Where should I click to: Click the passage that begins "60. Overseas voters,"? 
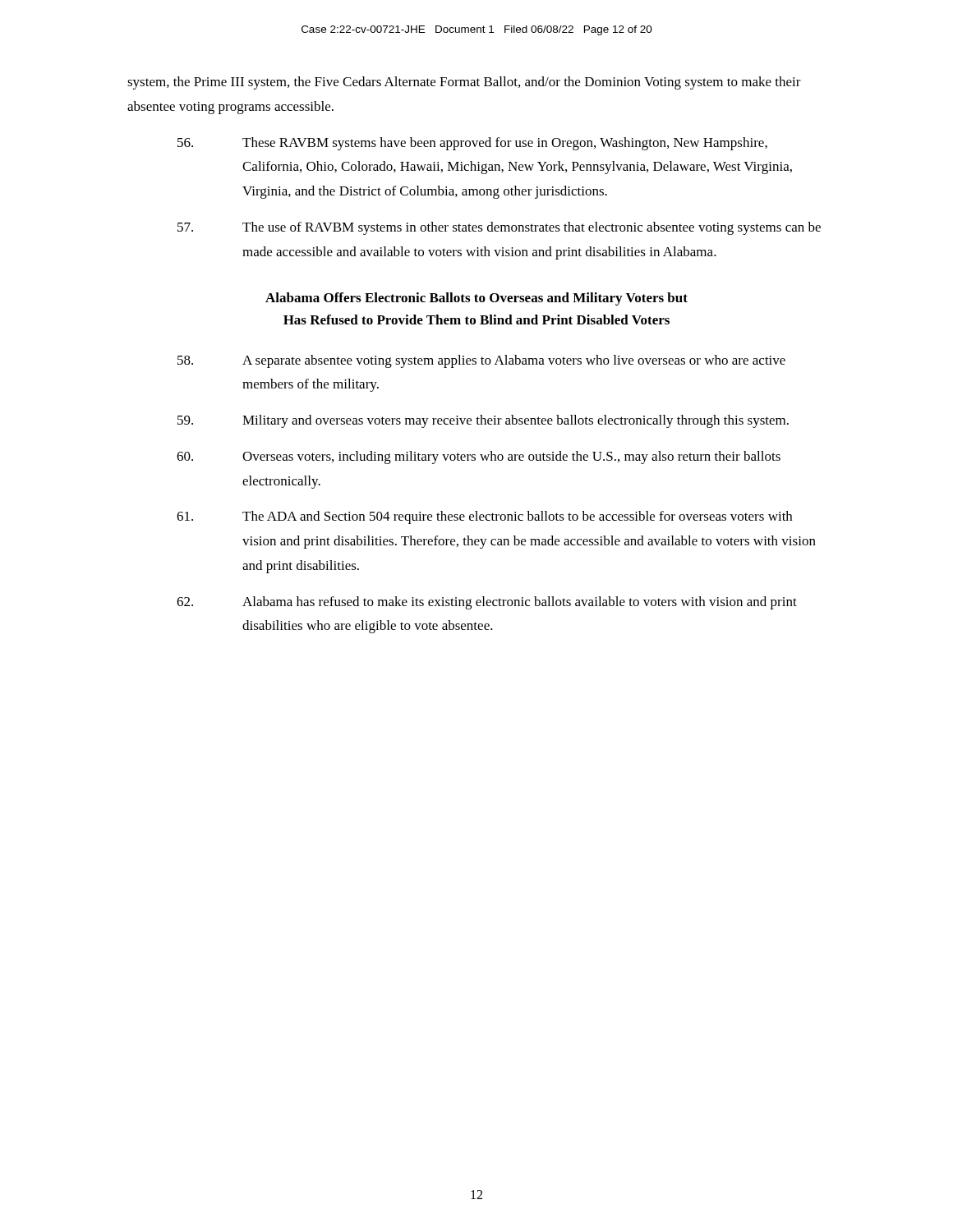pos(476,469)
